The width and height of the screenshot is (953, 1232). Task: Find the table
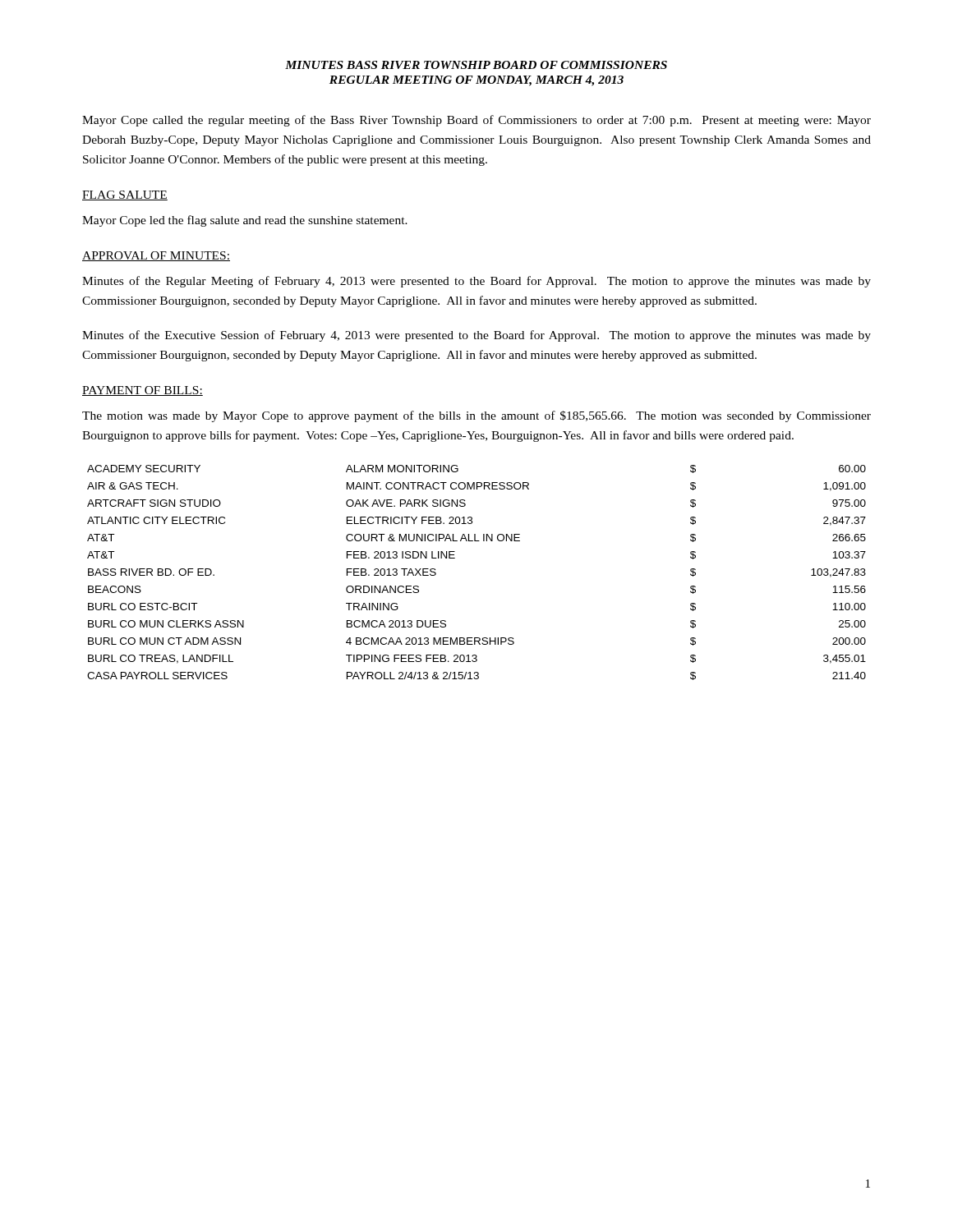pos(476,572)
